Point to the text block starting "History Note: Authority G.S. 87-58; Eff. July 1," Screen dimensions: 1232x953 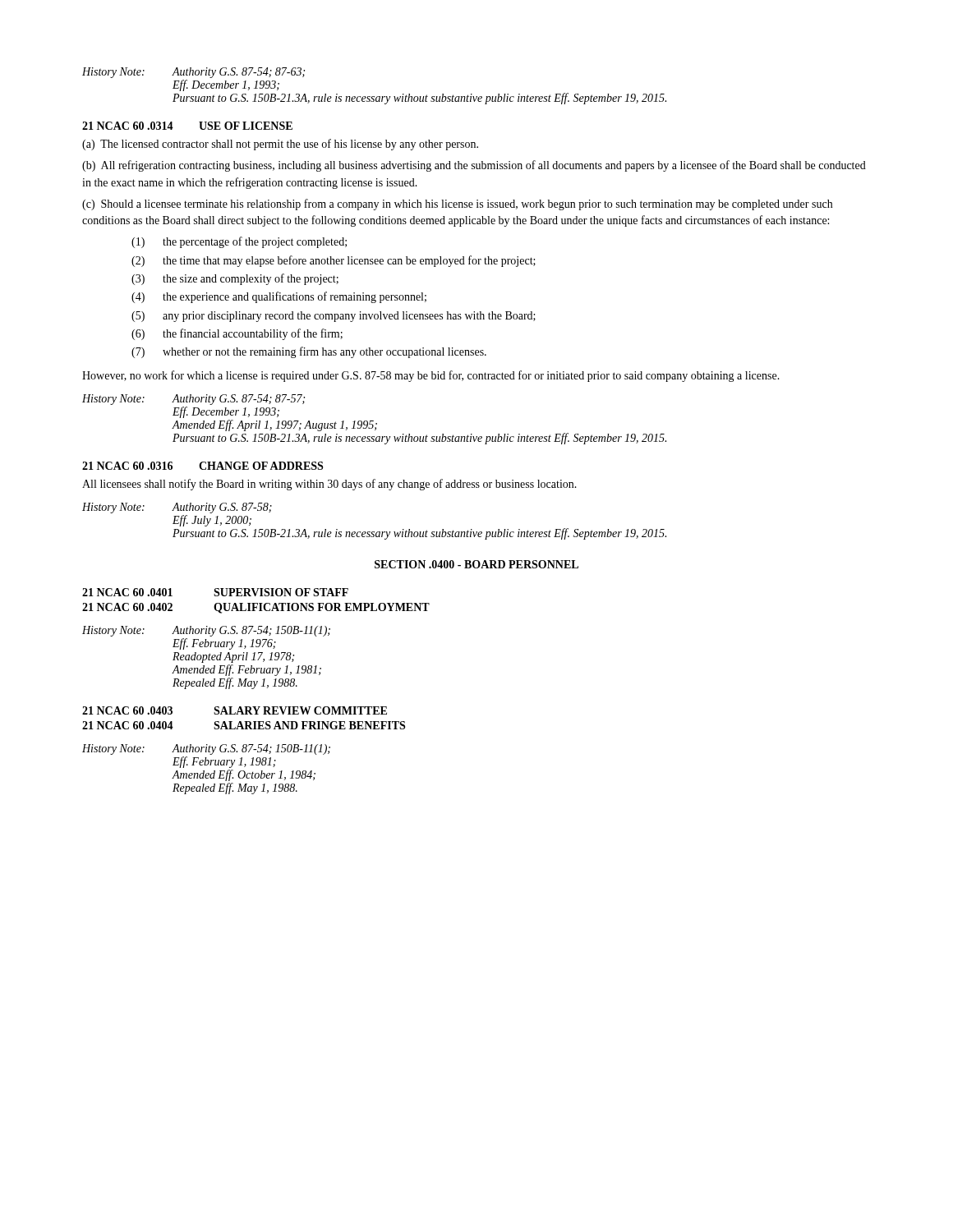coord(375,521)
